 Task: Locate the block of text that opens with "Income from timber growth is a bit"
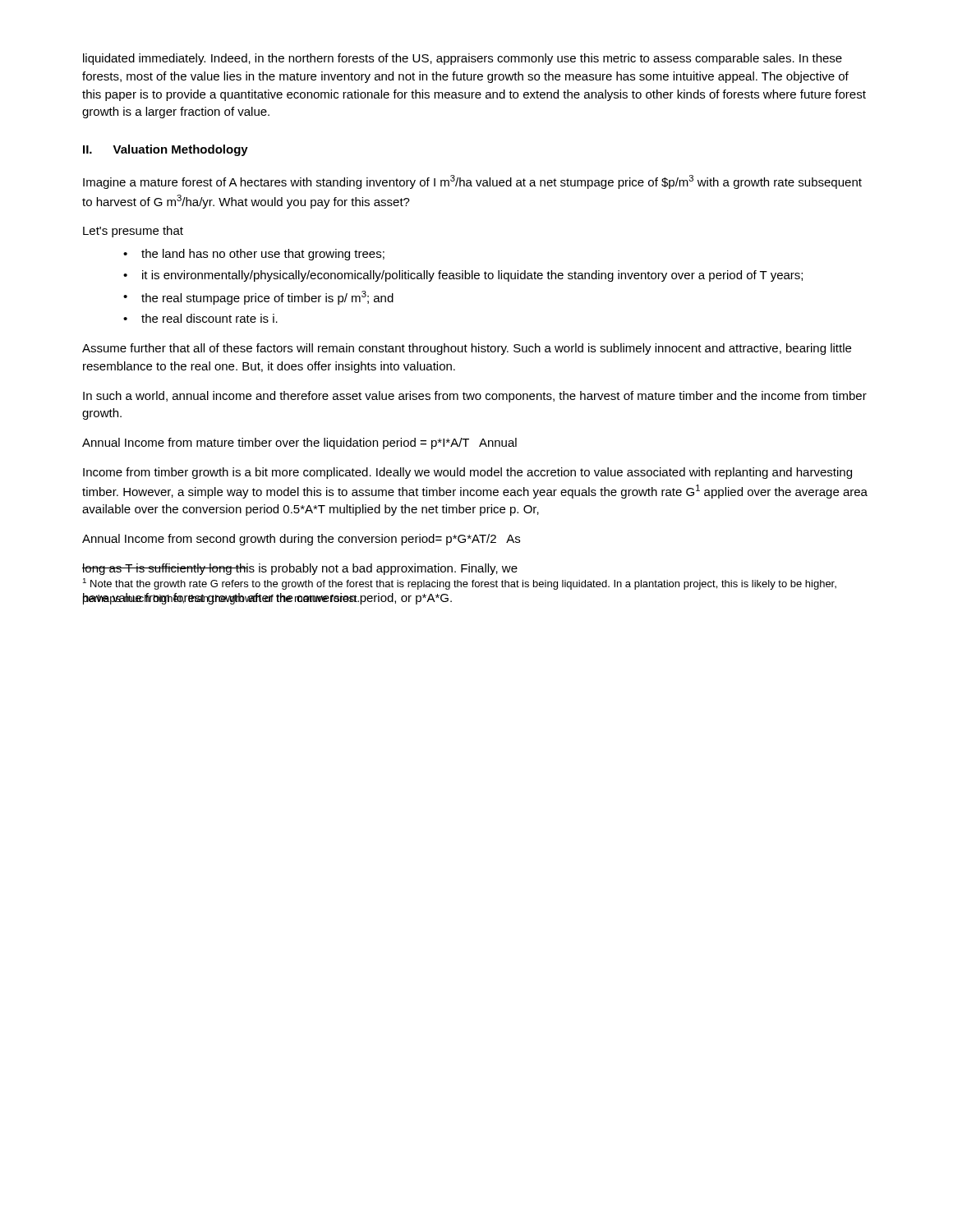475,490
